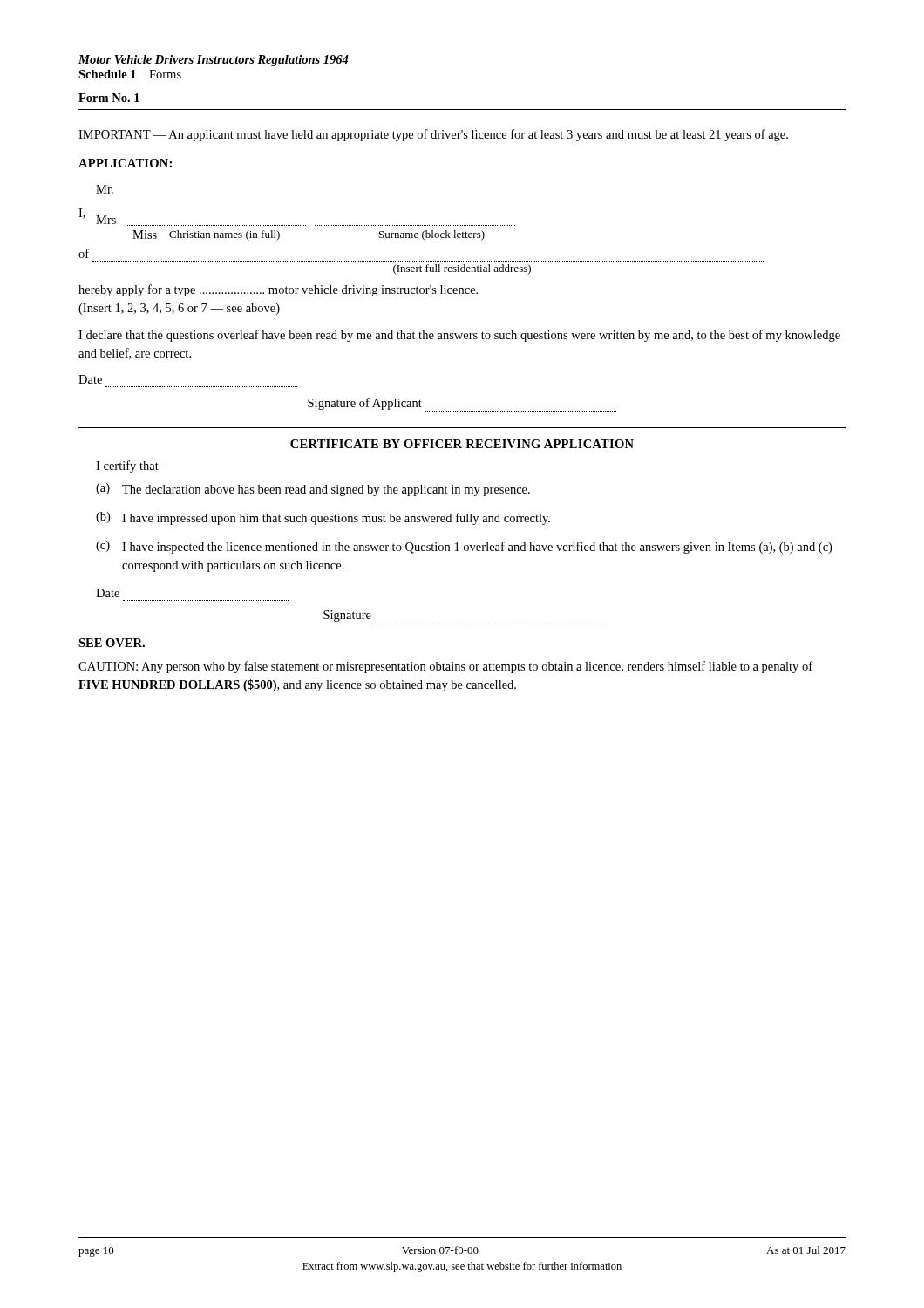924x1308 pixels.
Task: Select the passage starting "IMPORTANT — An applicant must have held an"
Action: pyautogui.click(x=434, y=134)
